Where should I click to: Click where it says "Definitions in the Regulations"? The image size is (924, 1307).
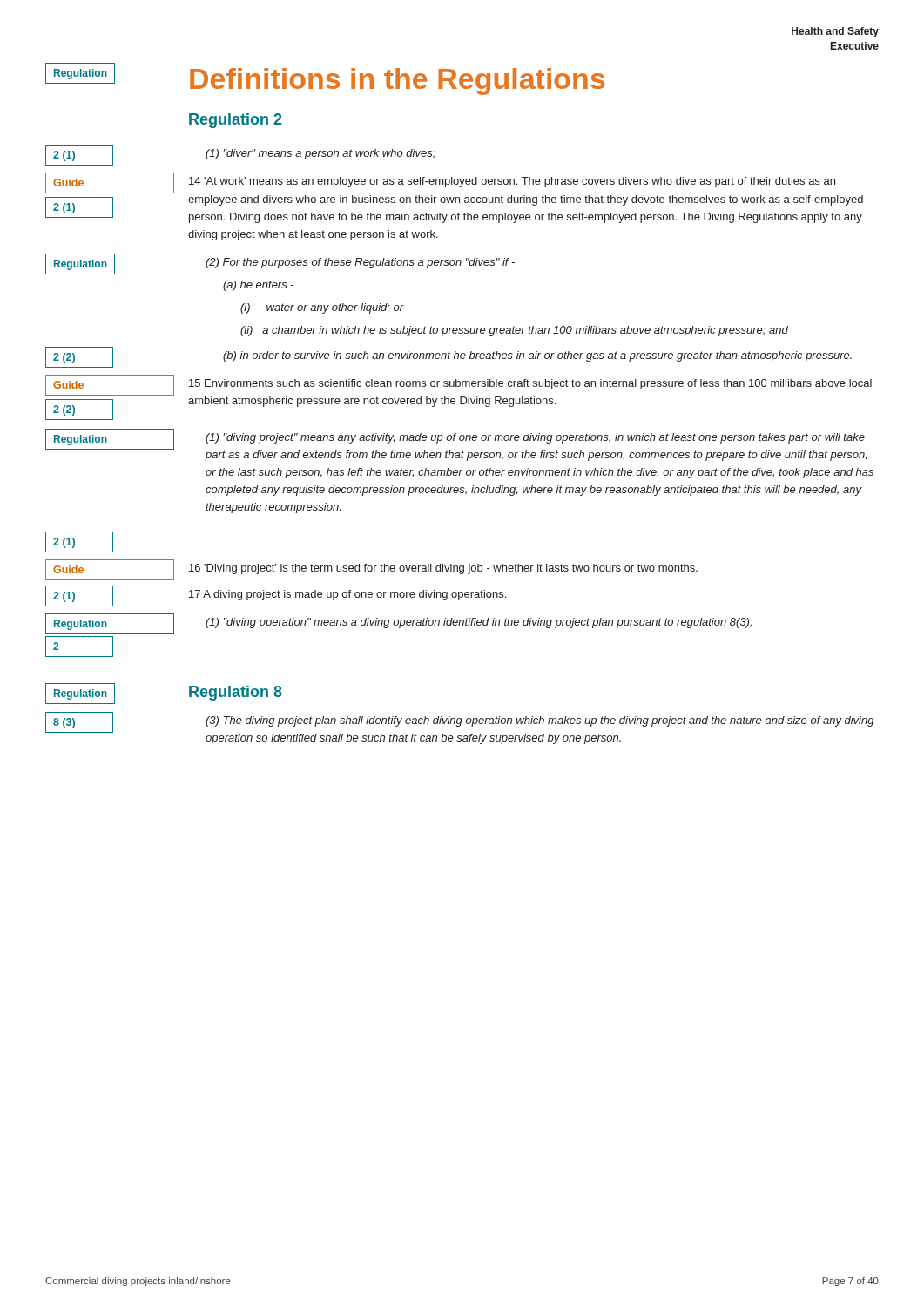pos(533,79)
